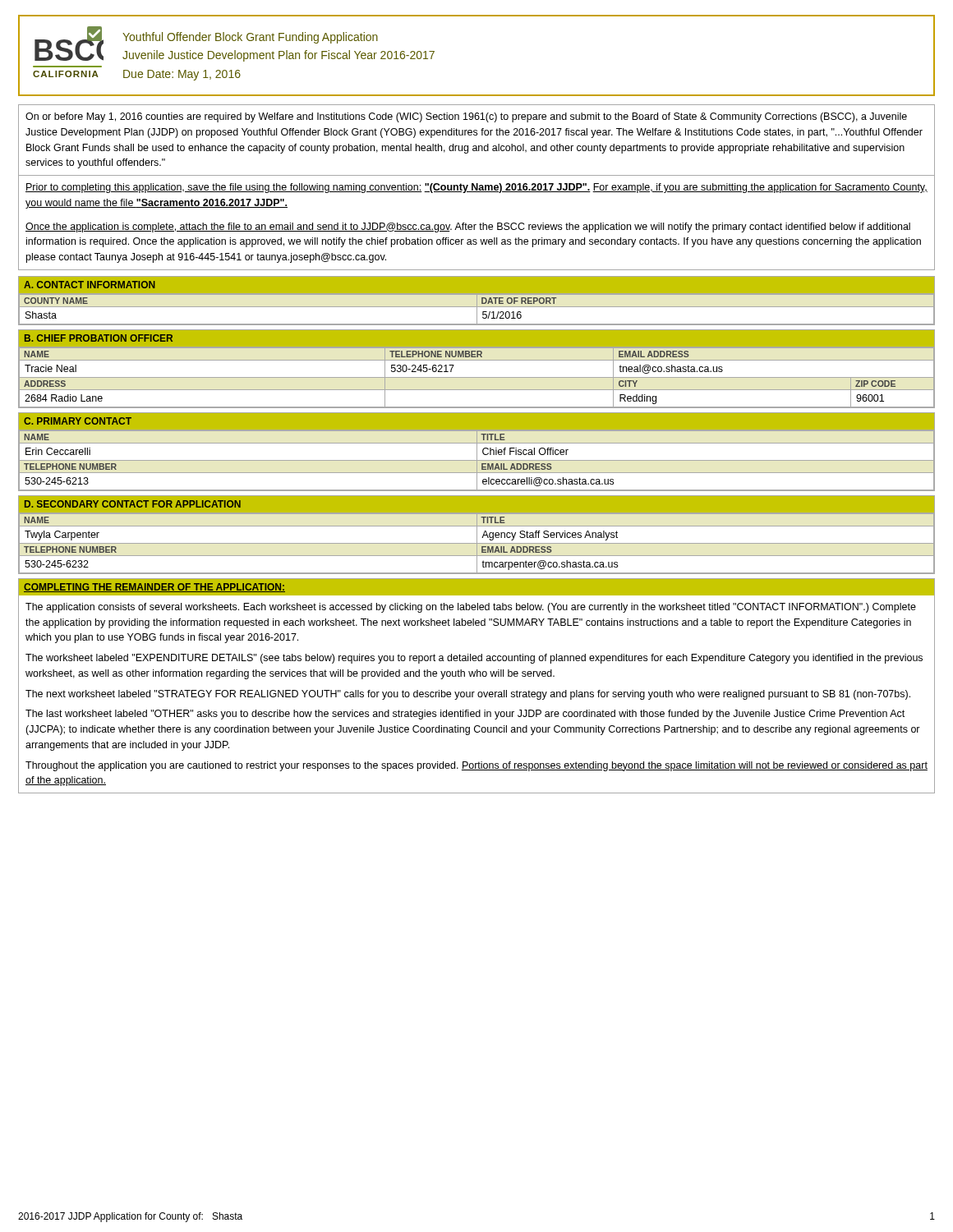Select the text block with the text "Prior to completing this"
953x1232 pixels.
click(x=476, y=195)
